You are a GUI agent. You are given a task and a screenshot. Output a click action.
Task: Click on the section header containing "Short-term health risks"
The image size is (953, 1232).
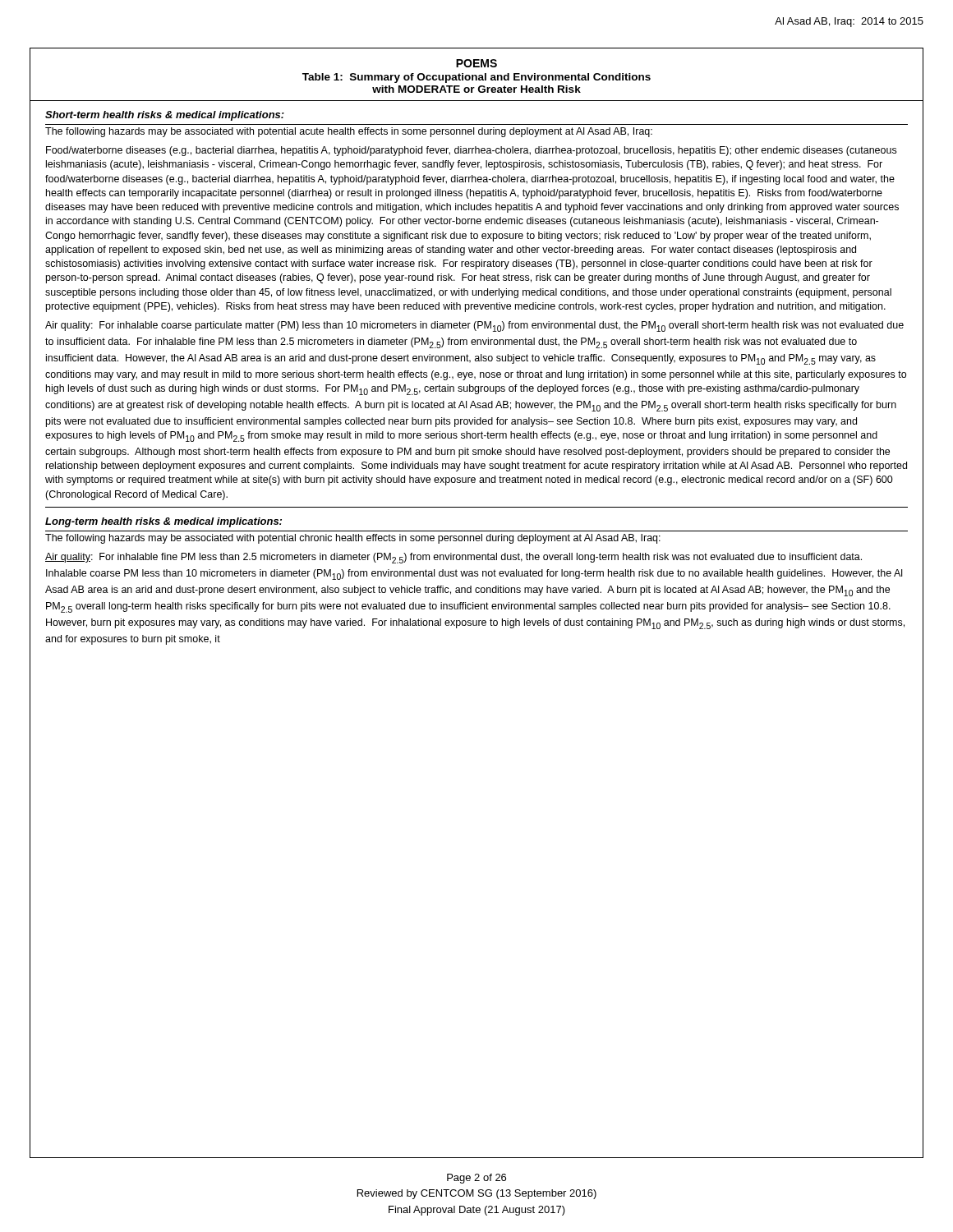[476, 112]
